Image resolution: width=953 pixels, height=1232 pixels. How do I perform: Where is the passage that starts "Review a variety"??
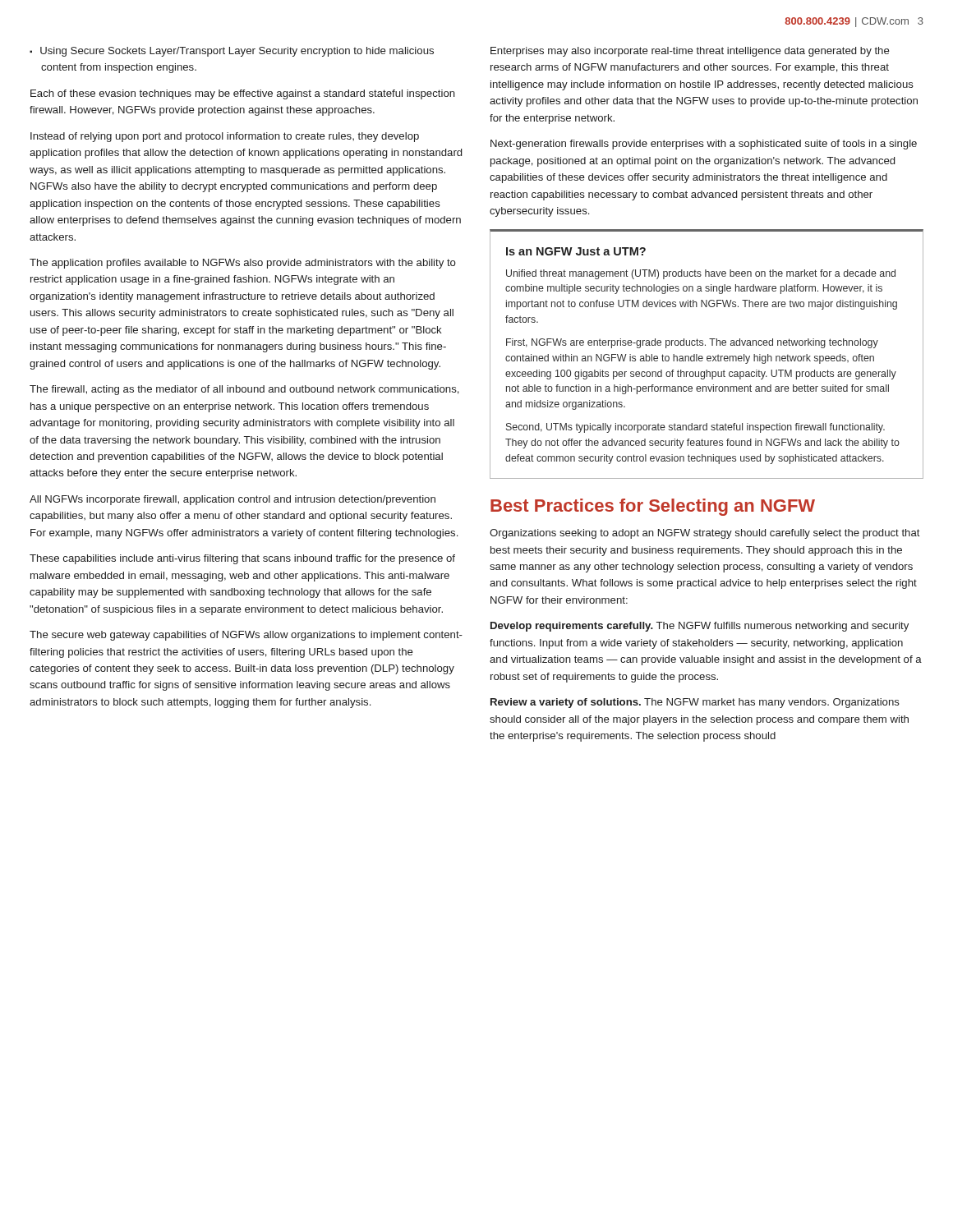(700, 719)
